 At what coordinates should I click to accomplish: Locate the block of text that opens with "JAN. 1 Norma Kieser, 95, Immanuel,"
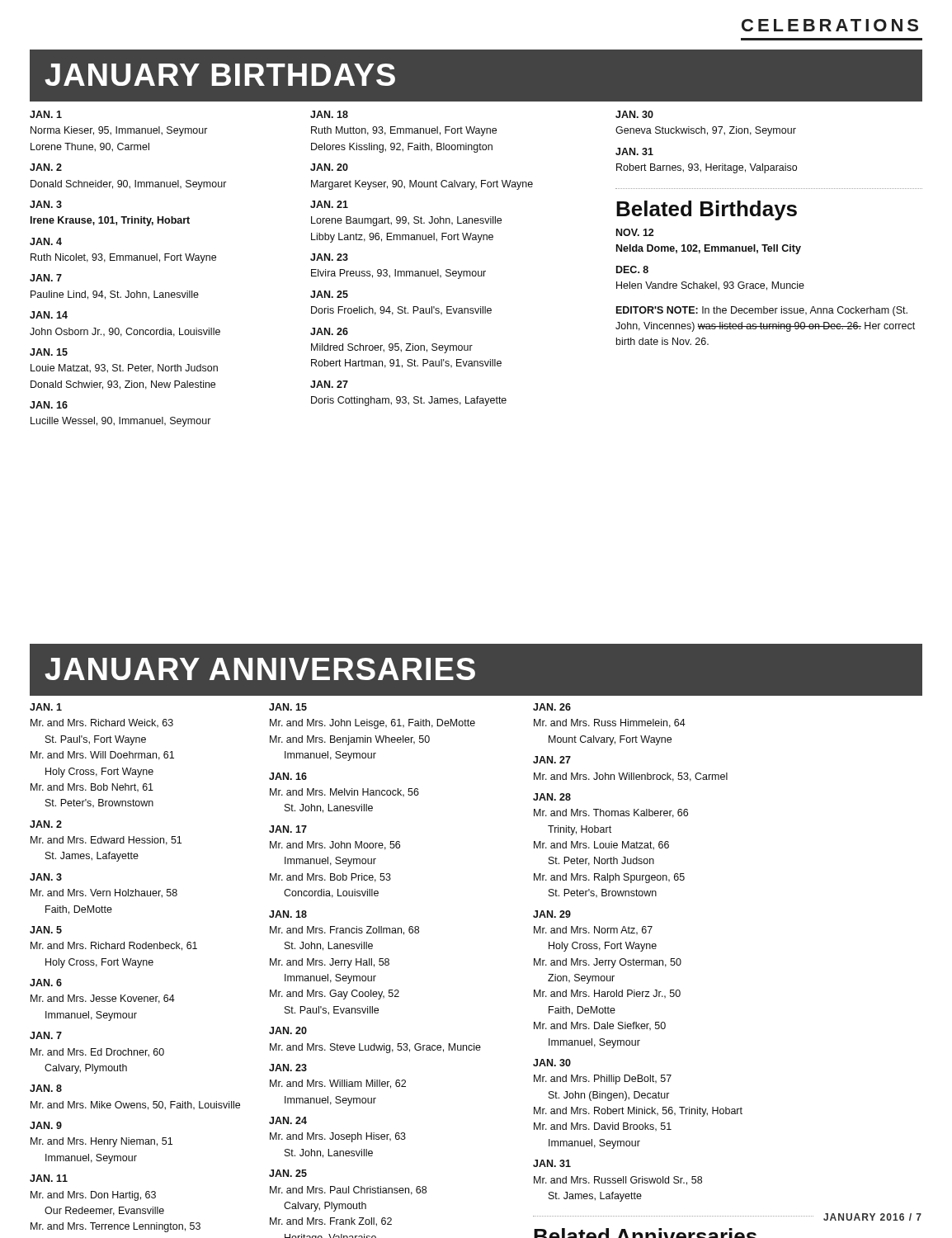[x=166, y=131]
